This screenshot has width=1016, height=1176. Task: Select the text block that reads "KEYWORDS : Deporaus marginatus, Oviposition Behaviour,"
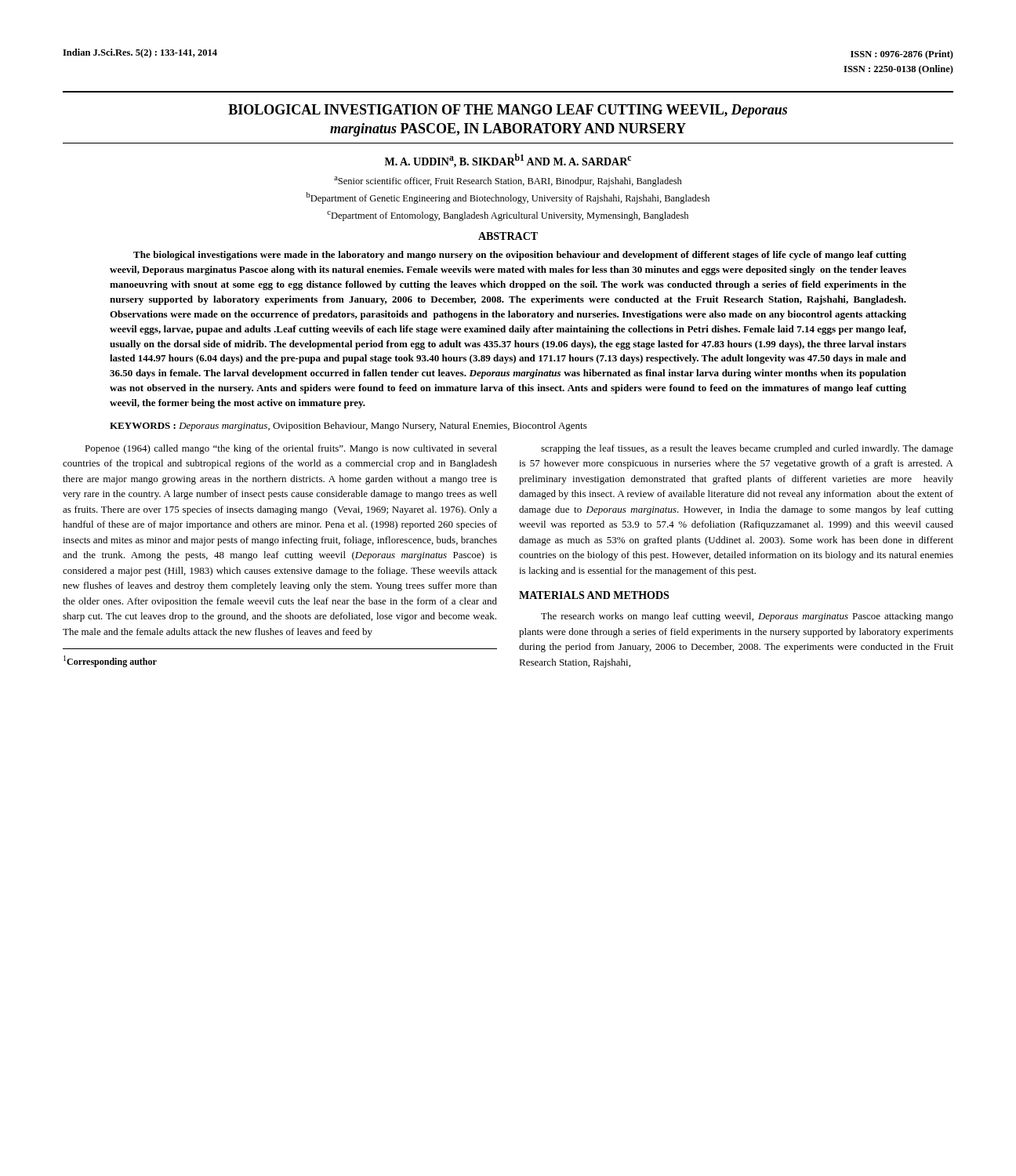348,425
